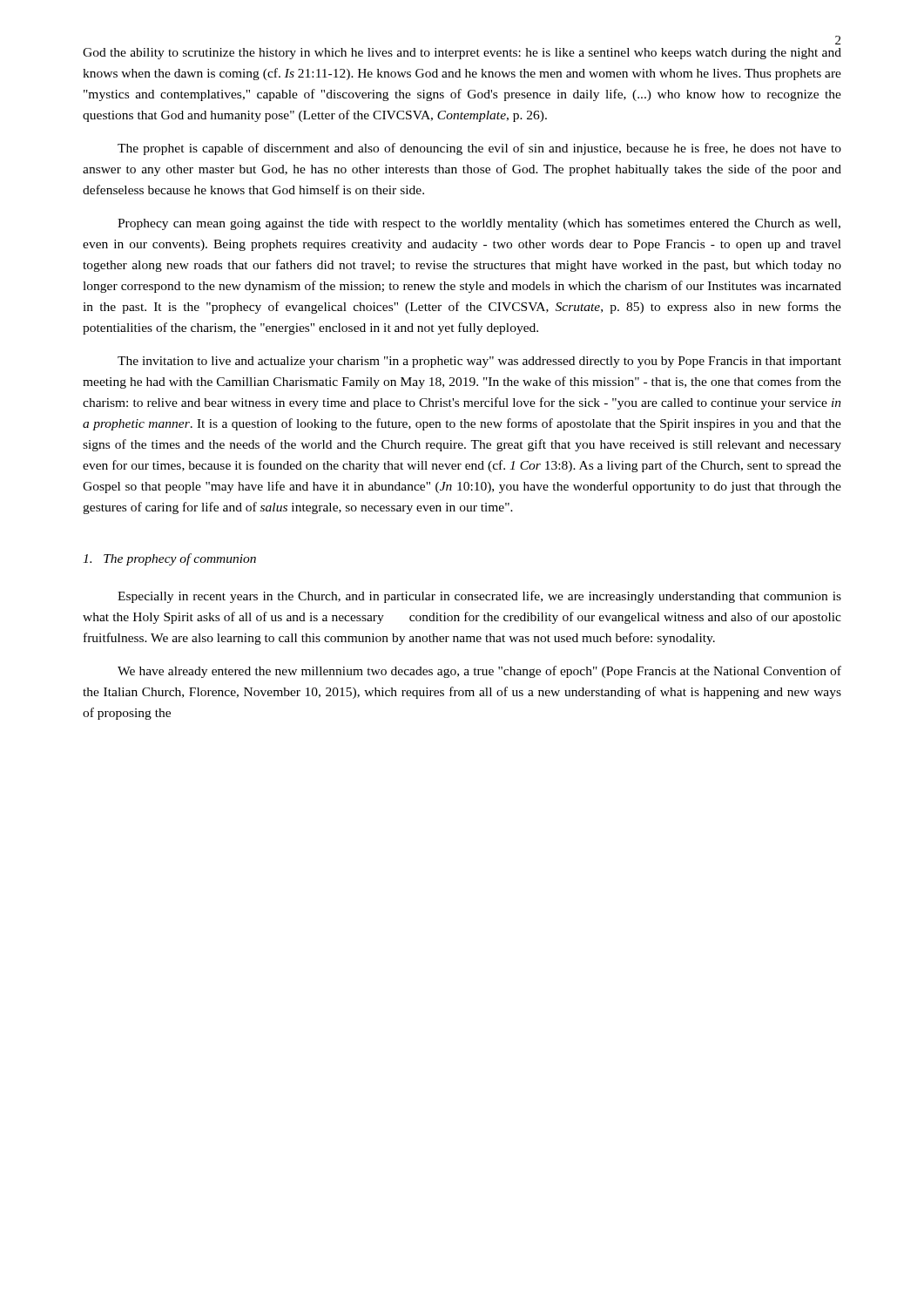
Task: Select the region starting "God the ability"
Action: pos(462,84)
